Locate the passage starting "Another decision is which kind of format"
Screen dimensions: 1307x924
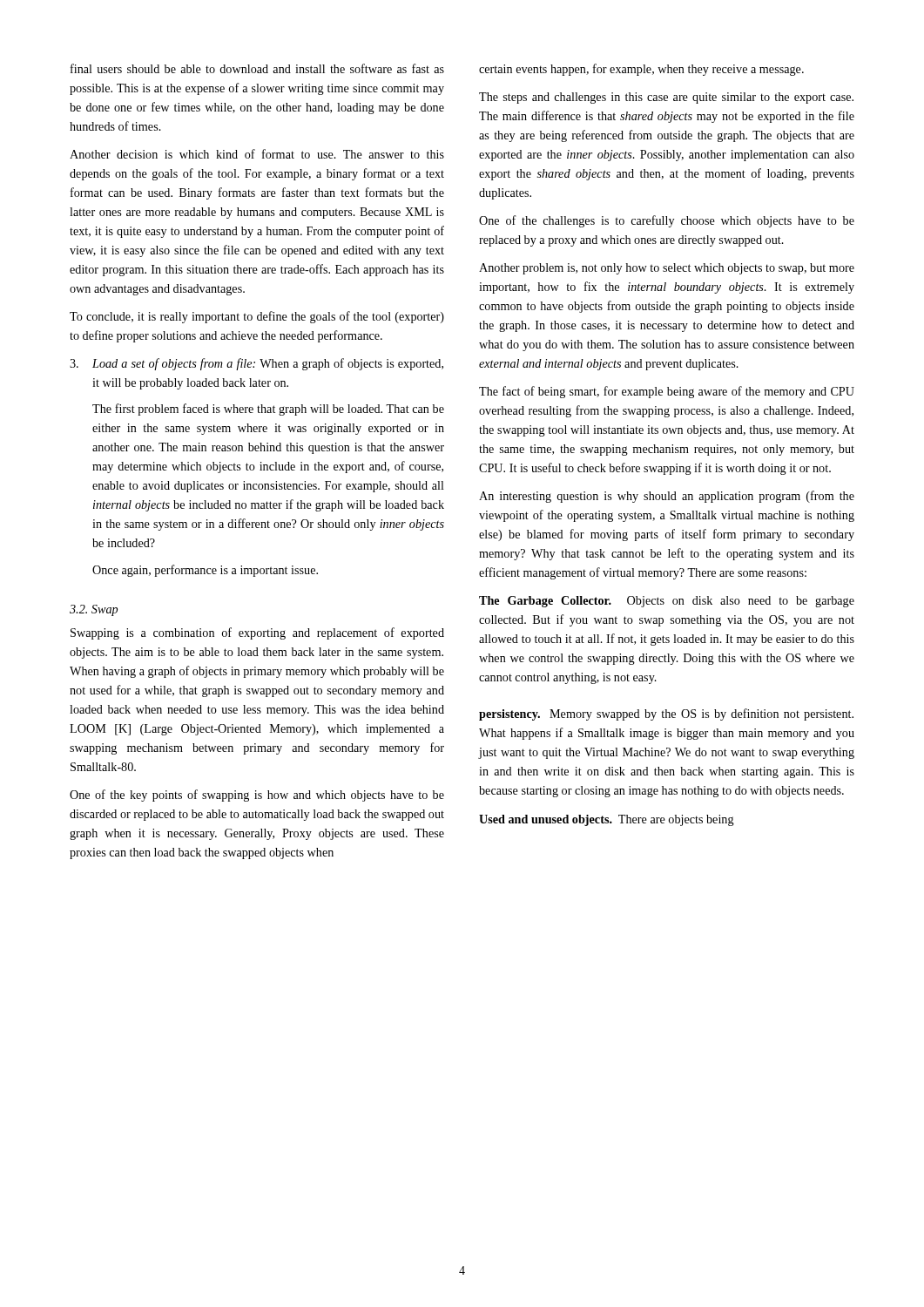[257, 221]
